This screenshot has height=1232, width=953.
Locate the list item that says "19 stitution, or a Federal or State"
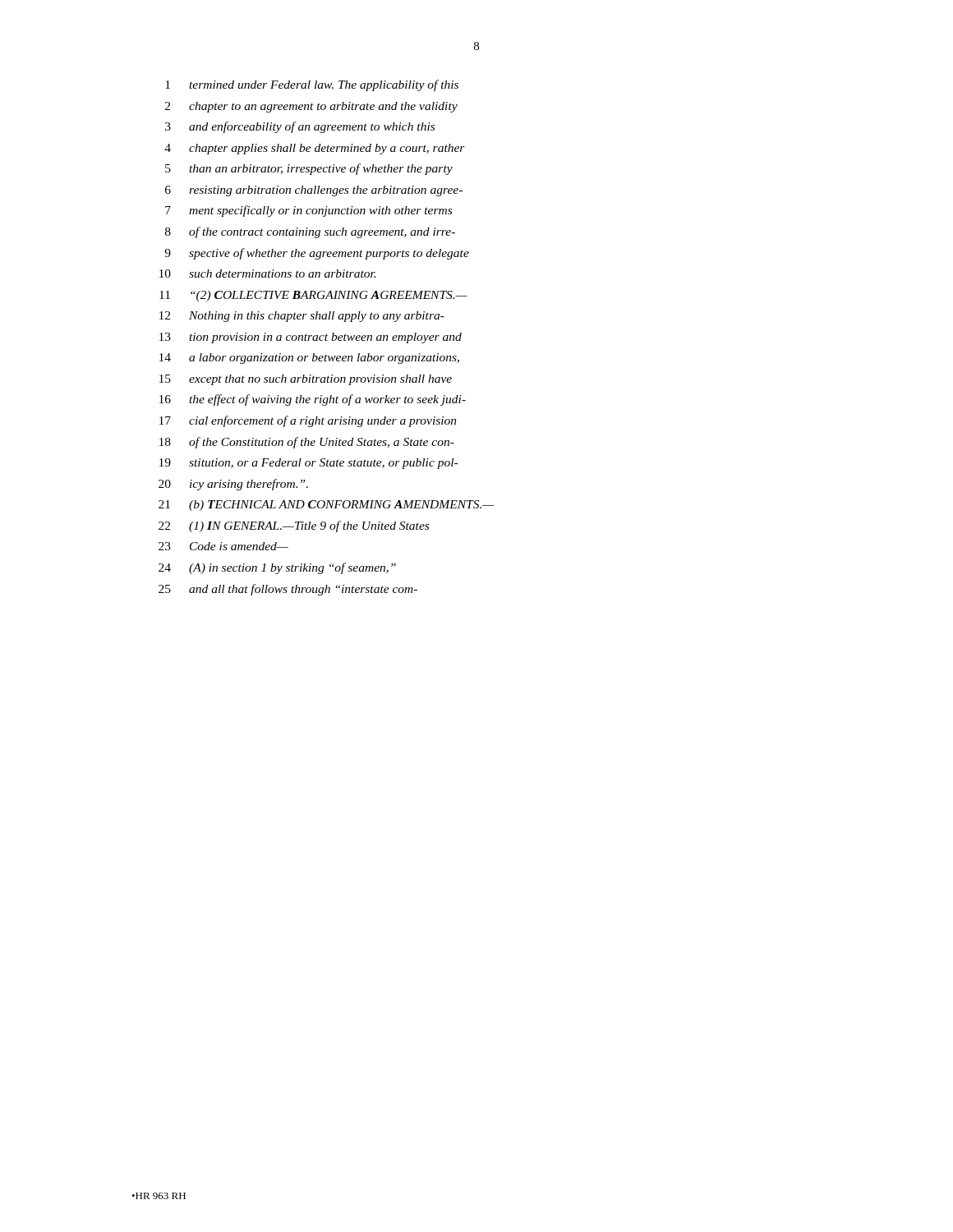[x=308, y=464]
